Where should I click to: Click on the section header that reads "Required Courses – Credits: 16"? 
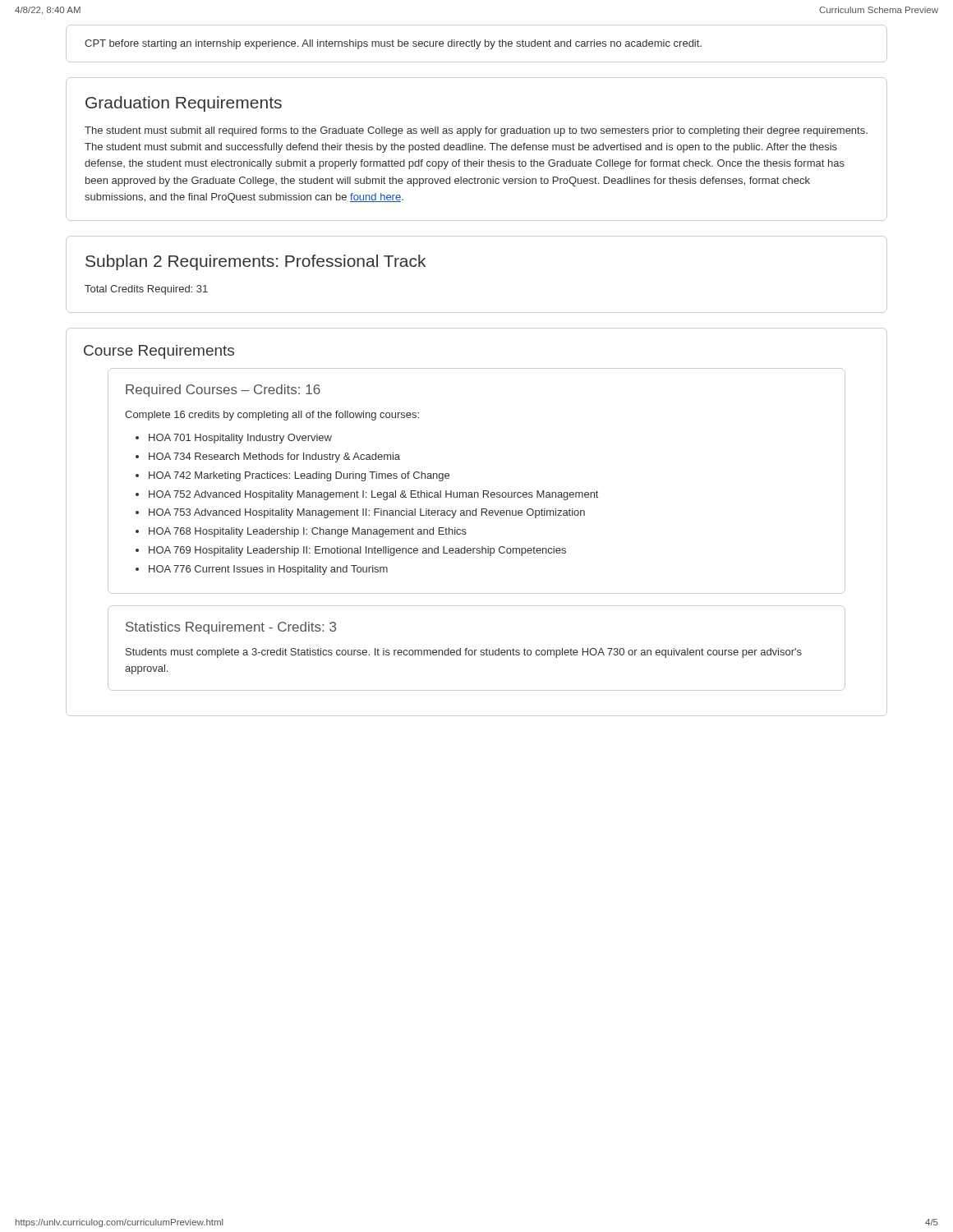[223, 391]
